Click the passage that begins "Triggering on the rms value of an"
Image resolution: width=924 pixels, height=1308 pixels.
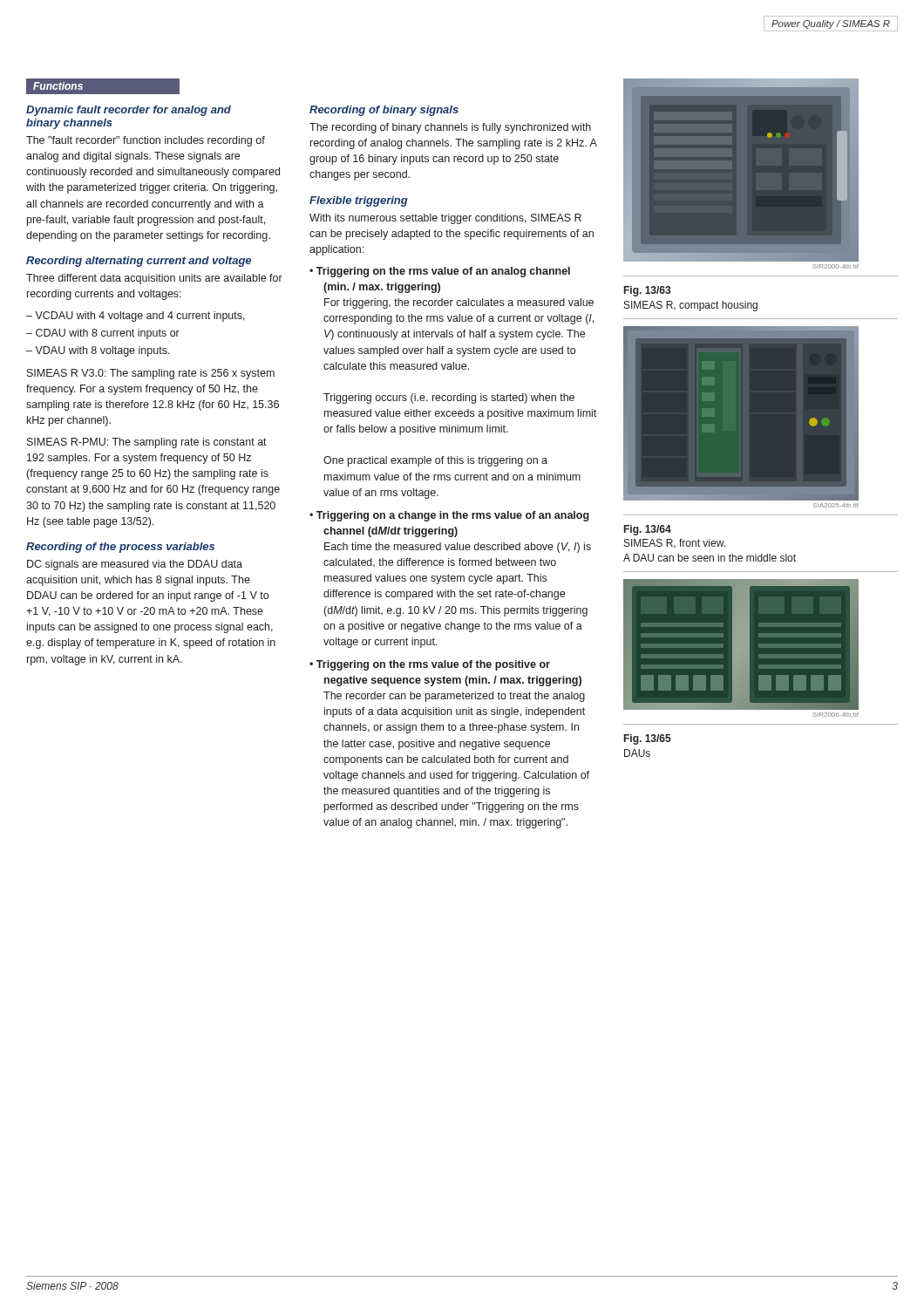(x=443, y=272)
